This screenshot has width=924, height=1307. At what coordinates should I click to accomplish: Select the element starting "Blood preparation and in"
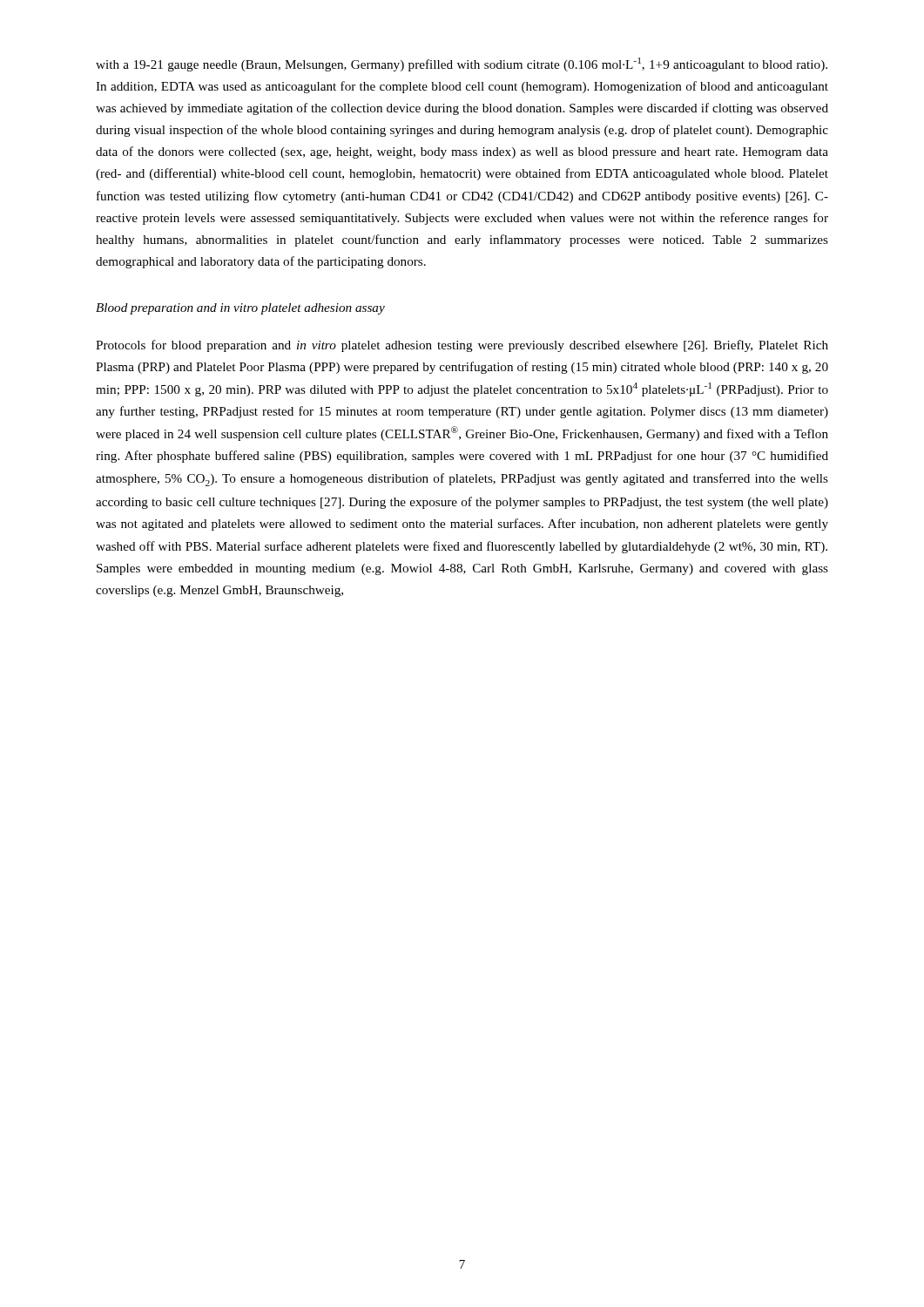[x=240, y=307]
